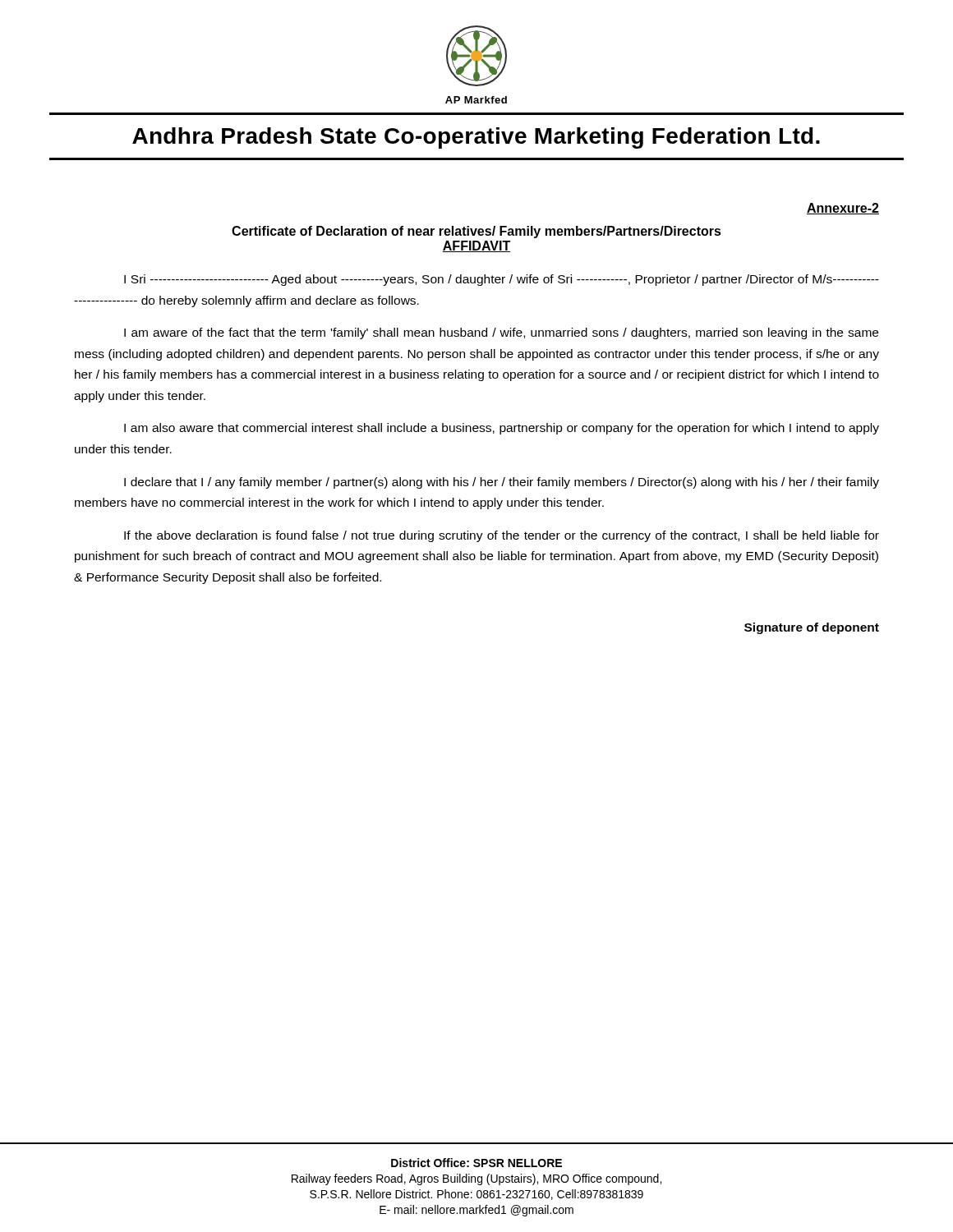Image resolution: width=953 pixels, height=1232 pixels.
Task: Click the passage that begins "I declare that I"
Action: point(476,492)
